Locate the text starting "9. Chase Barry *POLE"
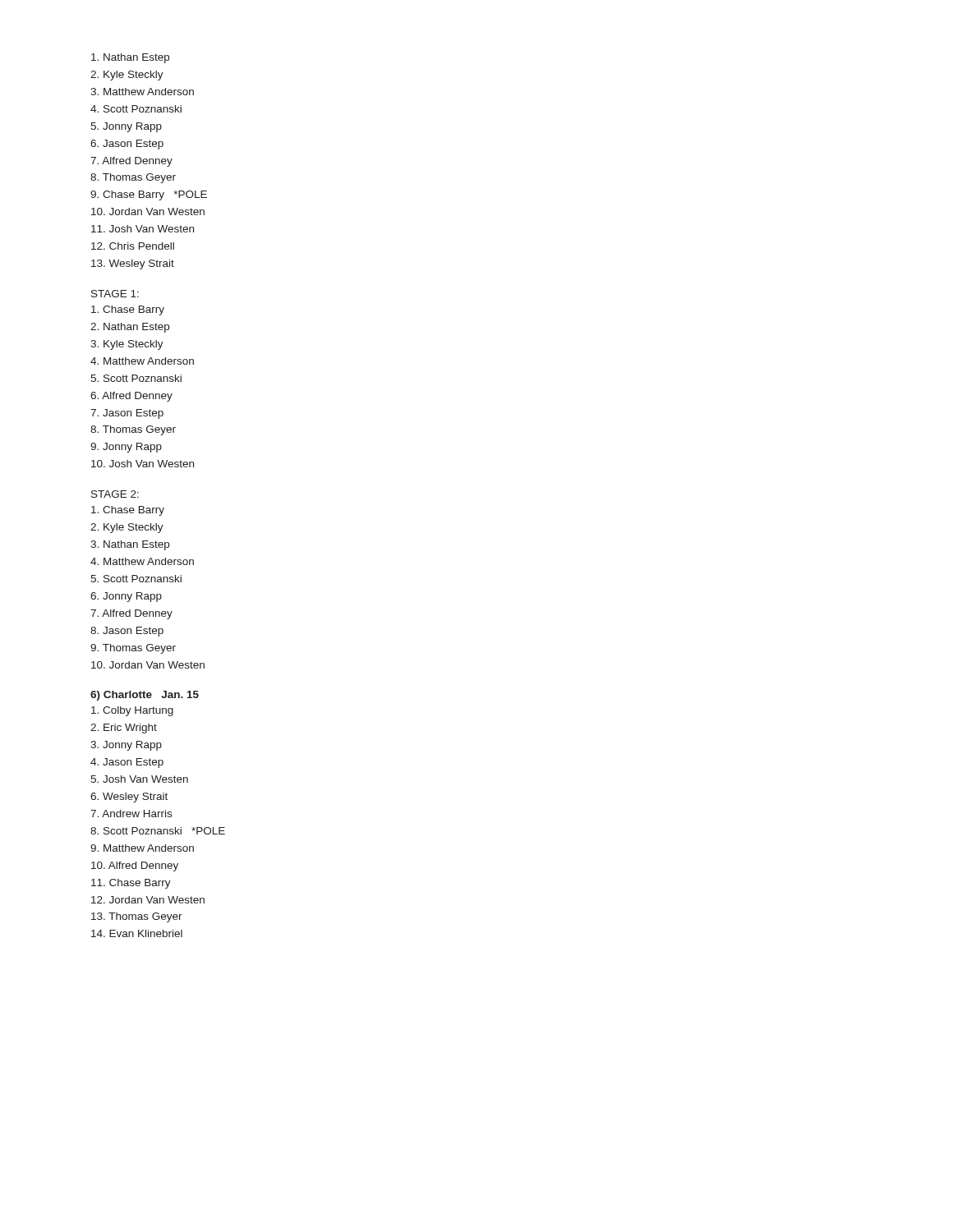This screenshot has height=1232, width=953. [x=149, y=195]
